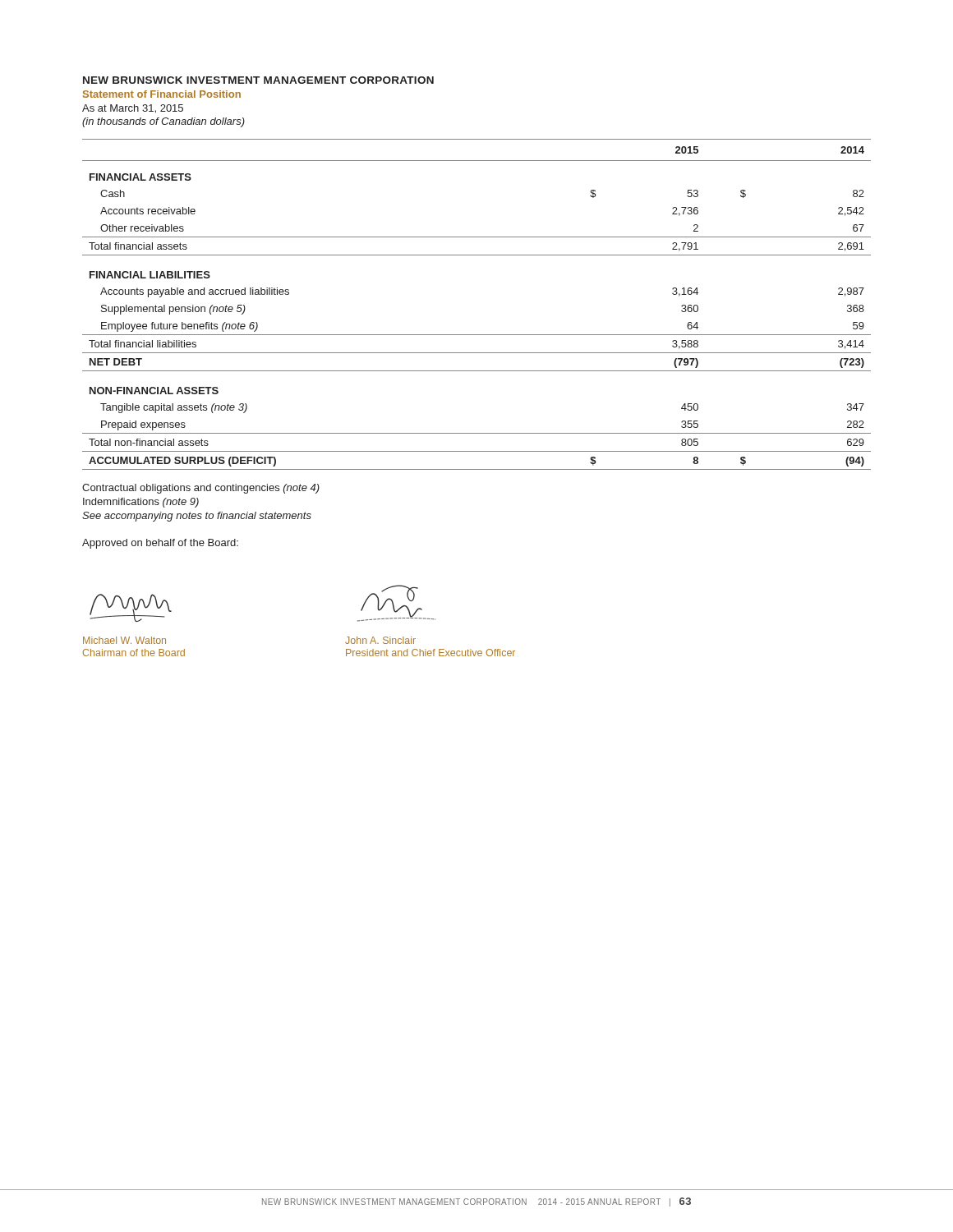
Task: Point to the section header beginning "Statement of Financial"
Action: click(162, 94)
